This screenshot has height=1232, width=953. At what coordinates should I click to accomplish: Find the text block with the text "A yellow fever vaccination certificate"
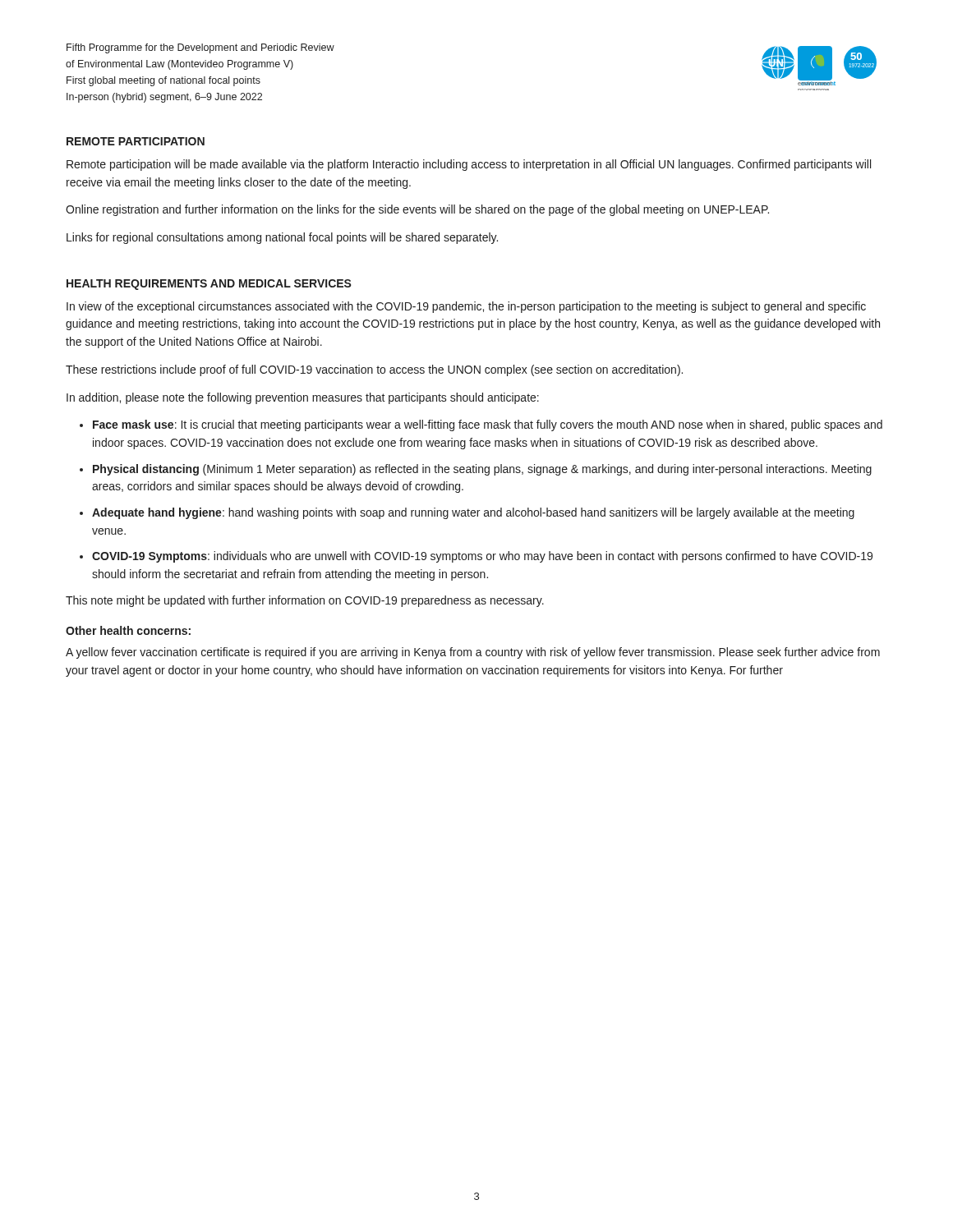[473, 661]
